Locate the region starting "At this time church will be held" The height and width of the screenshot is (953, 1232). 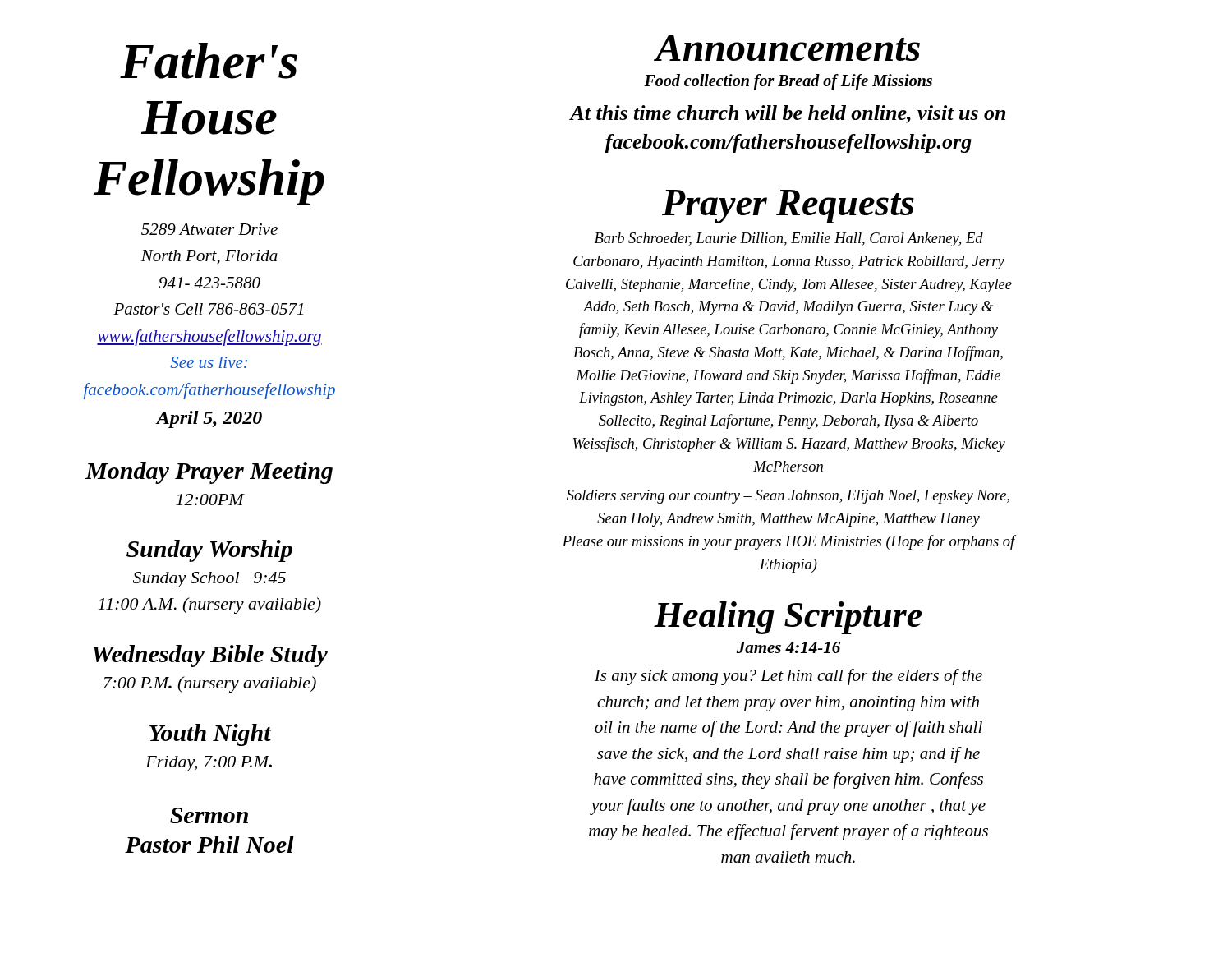pos(788,127)
